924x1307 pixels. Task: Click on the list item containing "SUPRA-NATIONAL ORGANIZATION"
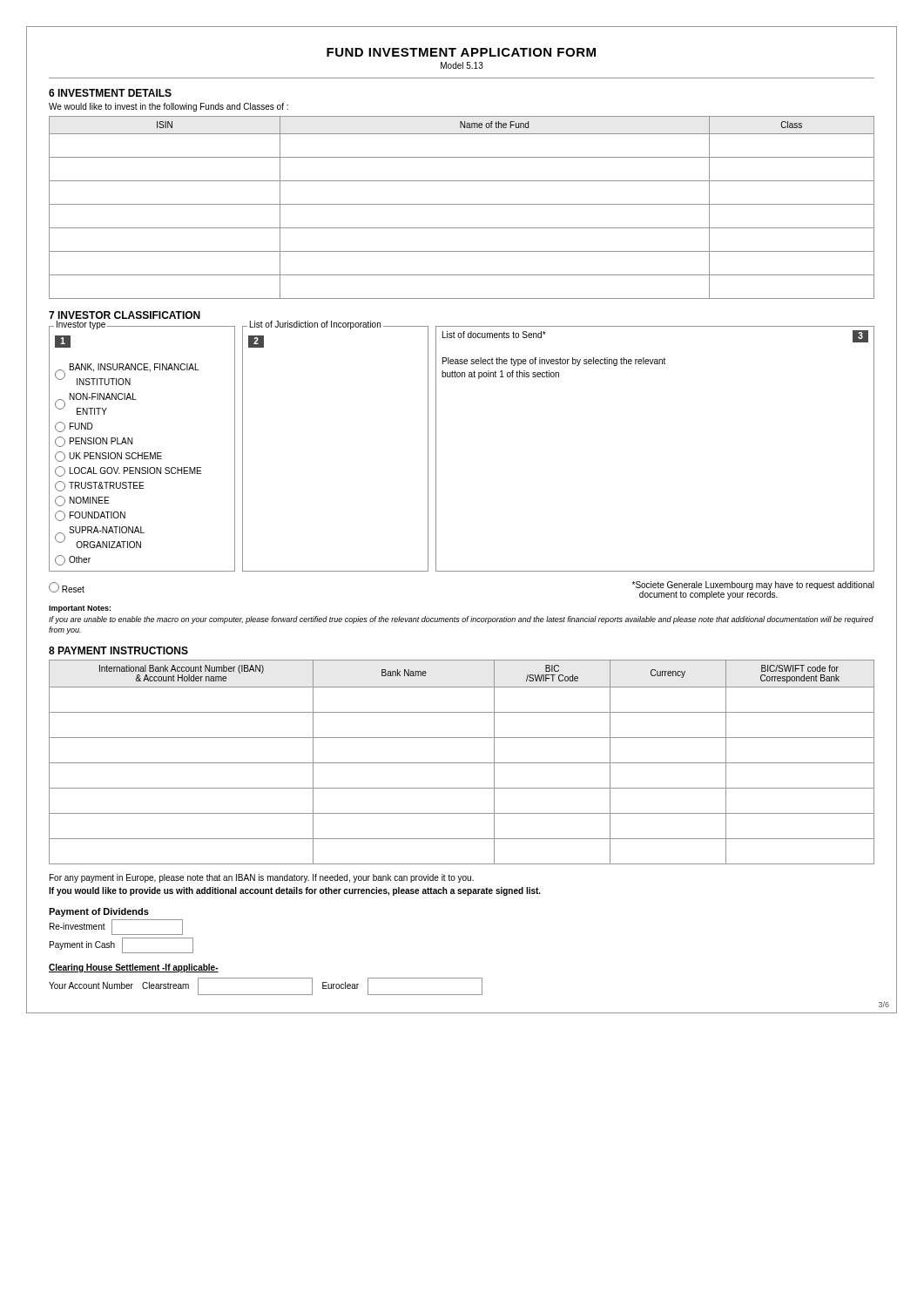[100, 538]
